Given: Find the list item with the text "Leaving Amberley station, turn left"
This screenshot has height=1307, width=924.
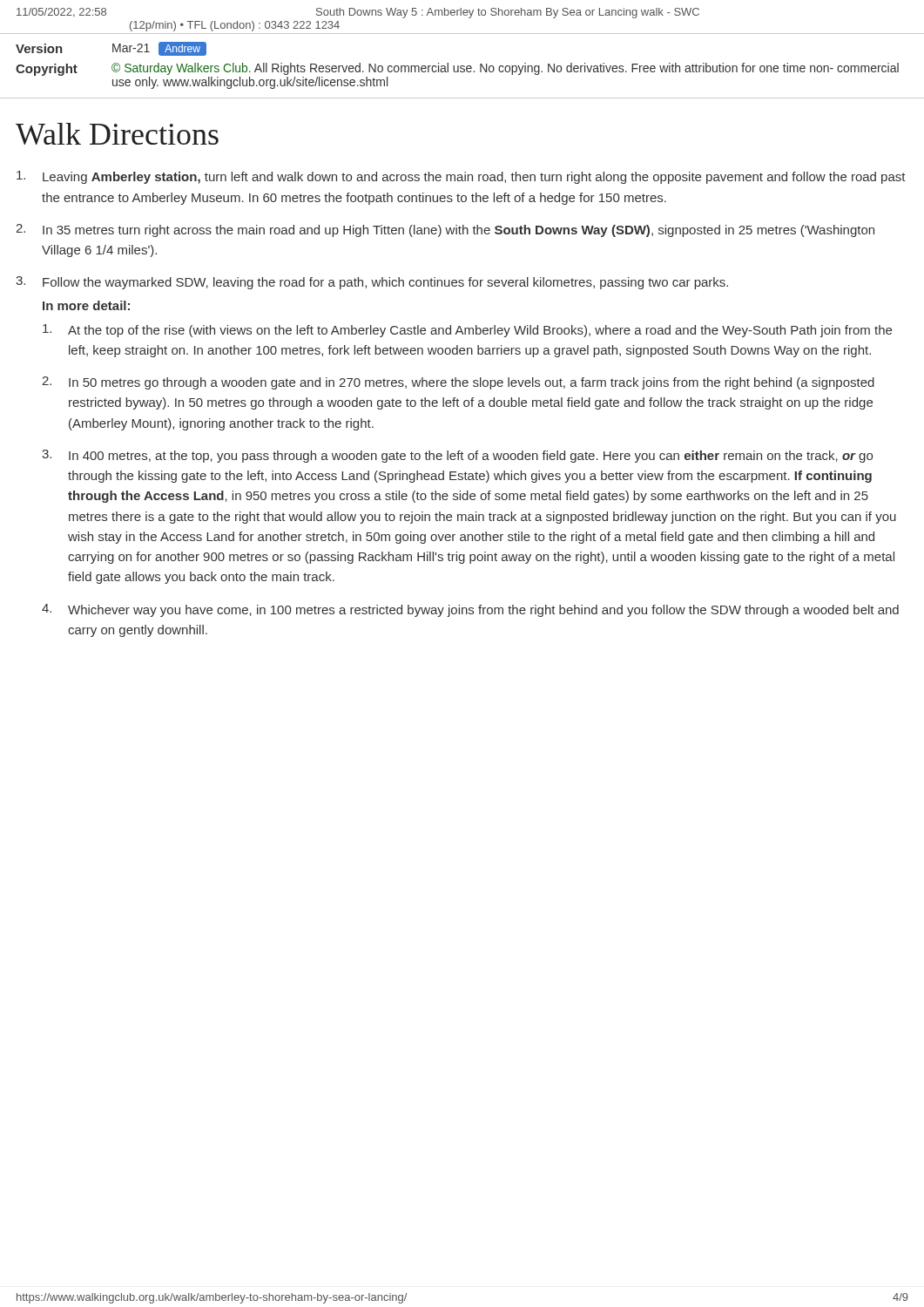Looking at the screenshot, I should click(462, 187).
